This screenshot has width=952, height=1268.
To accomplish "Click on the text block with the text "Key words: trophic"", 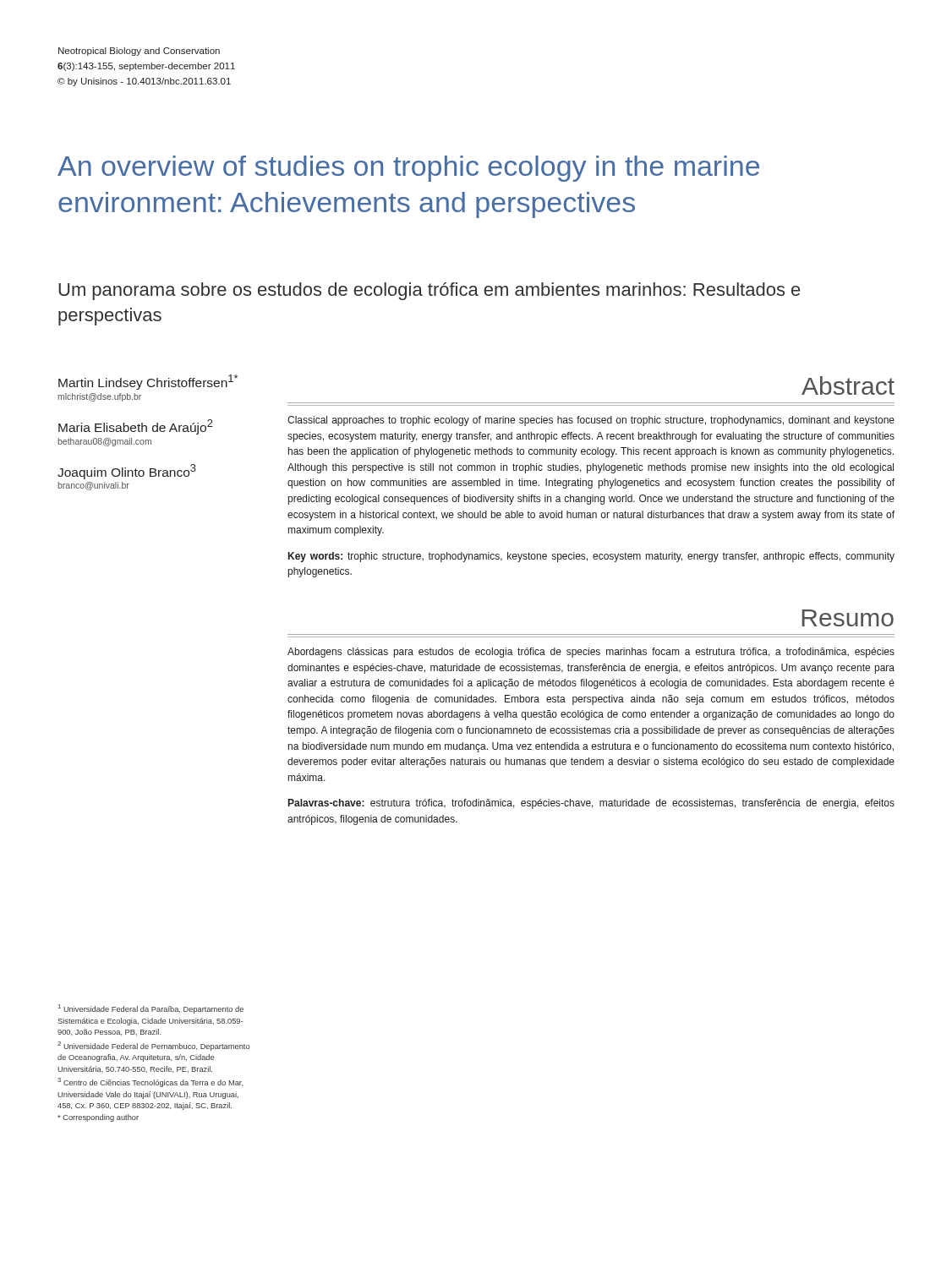I will pyautogui.click(x=591, y=564).
